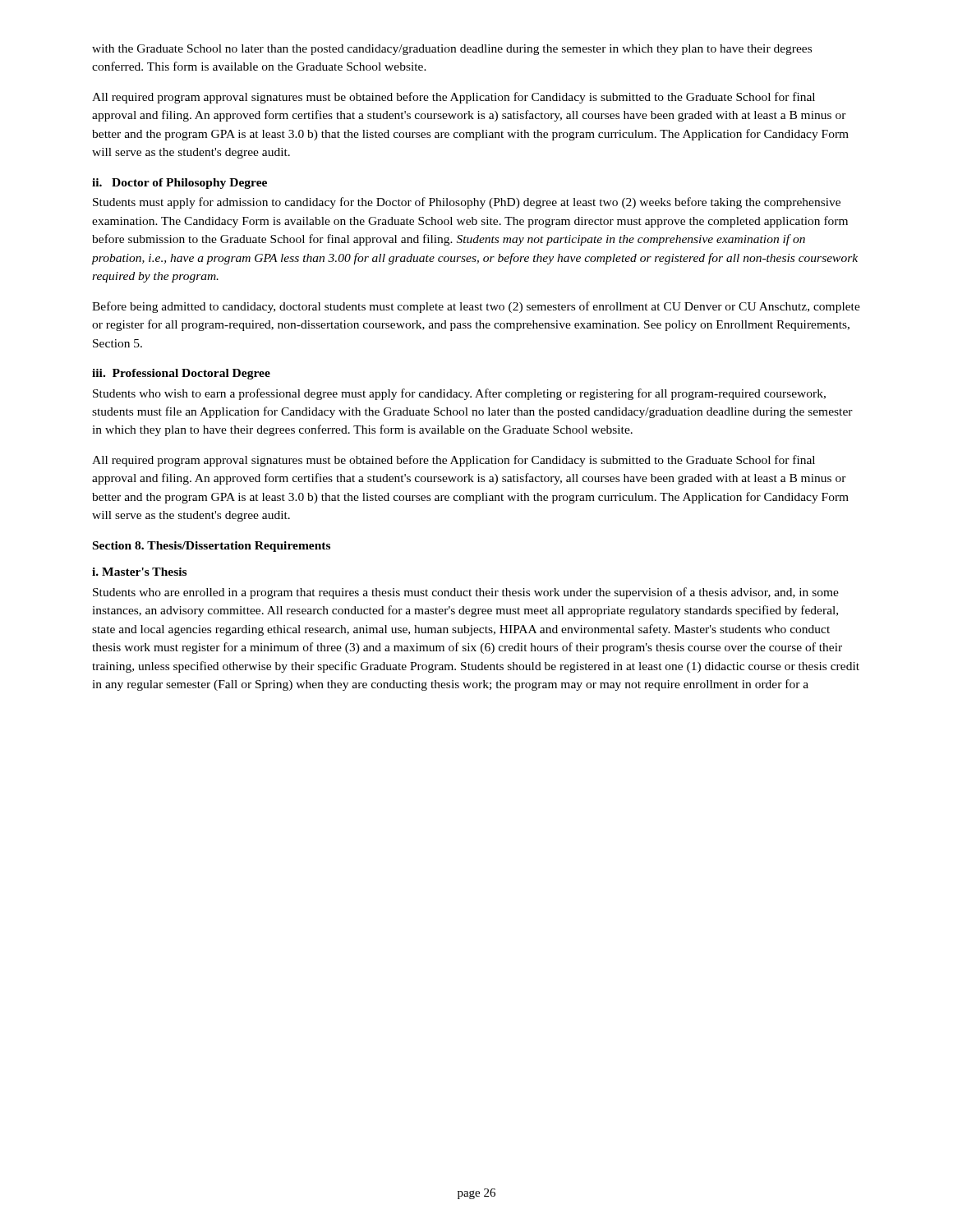This screenshot has width=953, height=1232.
Task: Find the text block that reads "with the Graduate"
Action: 476,58
